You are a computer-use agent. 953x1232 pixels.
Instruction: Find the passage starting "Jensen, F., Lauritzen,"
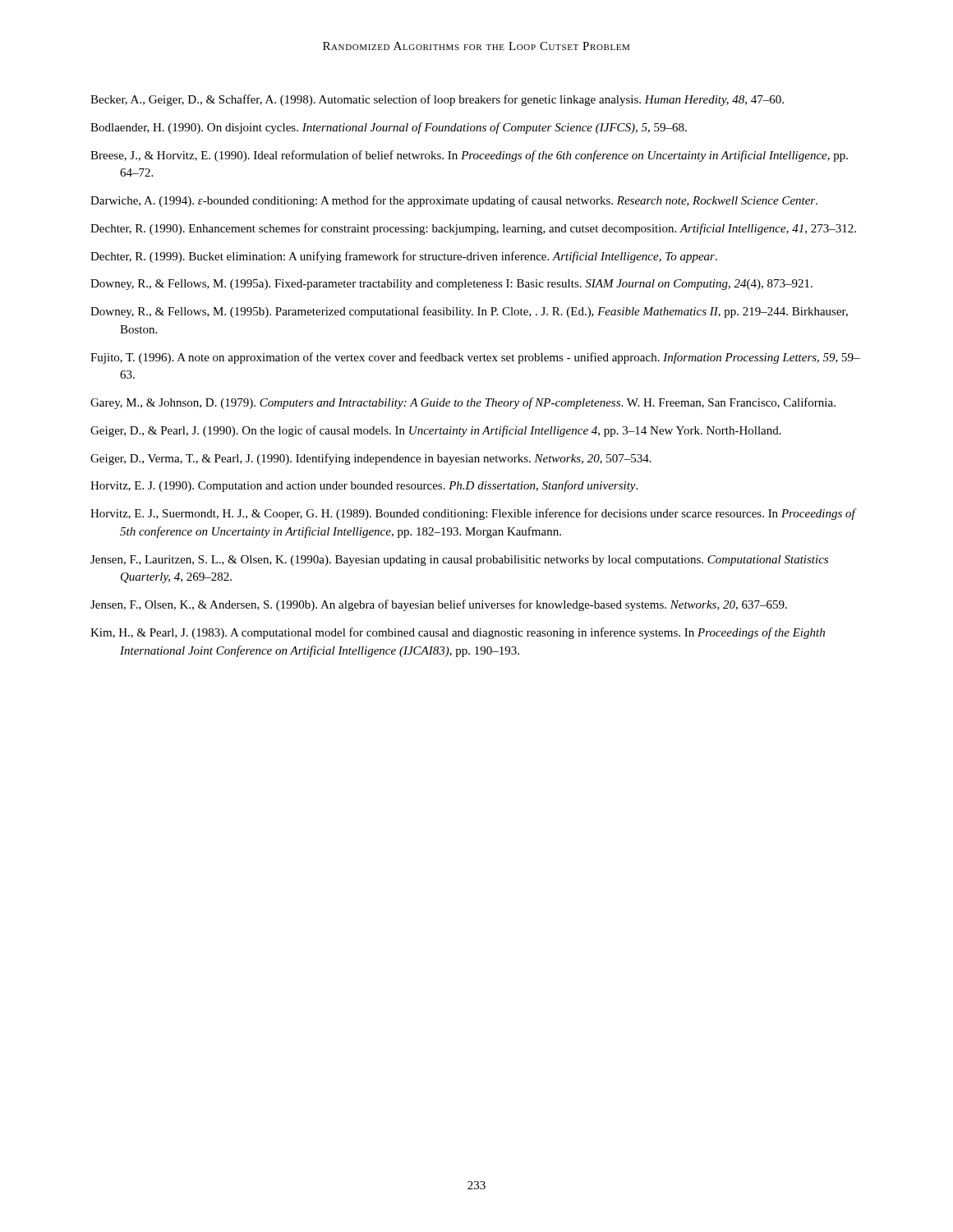(476, 569)
